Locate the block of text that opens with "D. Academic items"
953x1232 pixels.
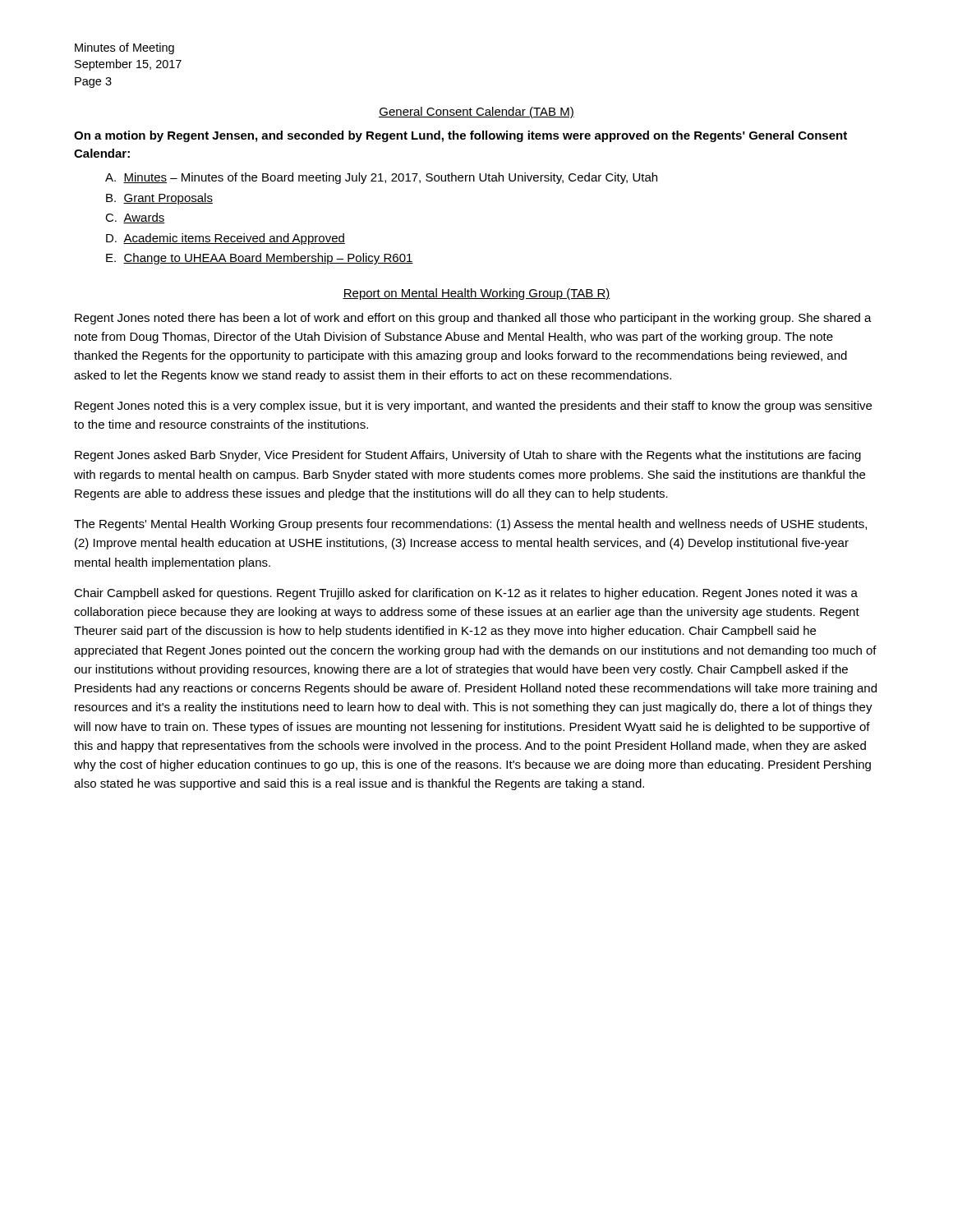coord(225,238)
